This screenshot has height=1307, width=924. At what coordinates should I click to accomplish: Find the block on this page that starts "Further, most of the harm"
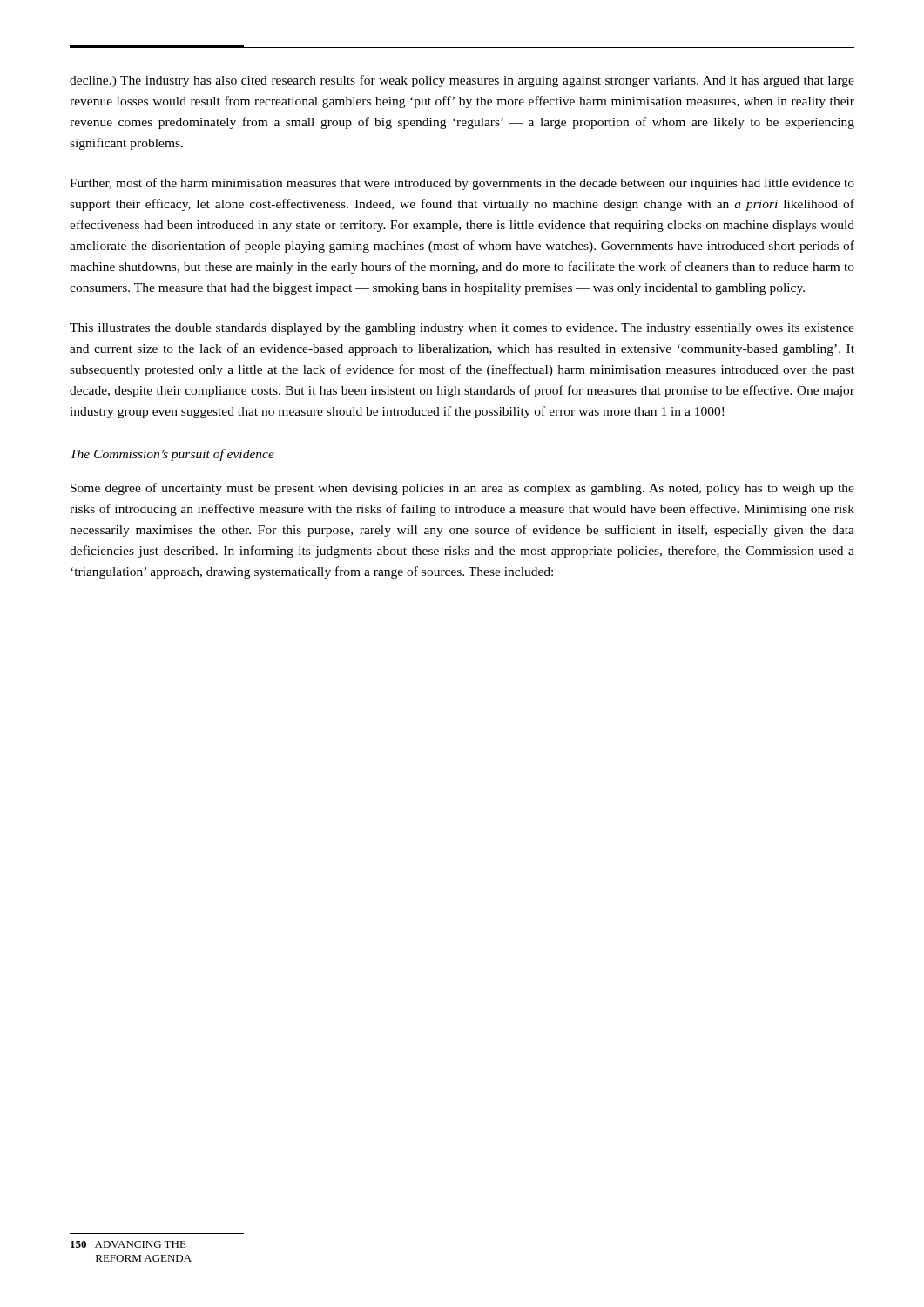462,235
